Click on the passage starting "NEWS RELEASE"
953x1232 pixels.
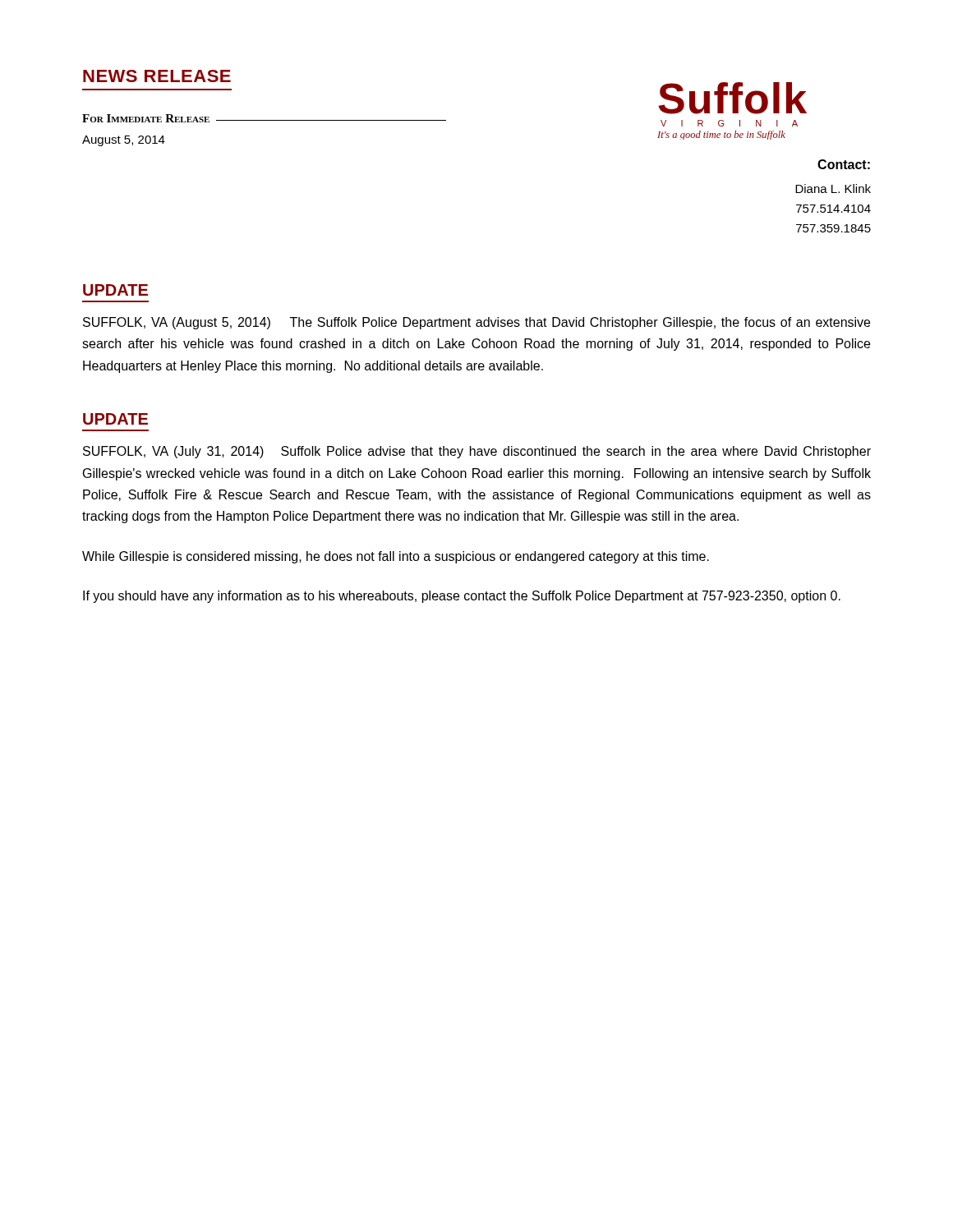[157, 78]
